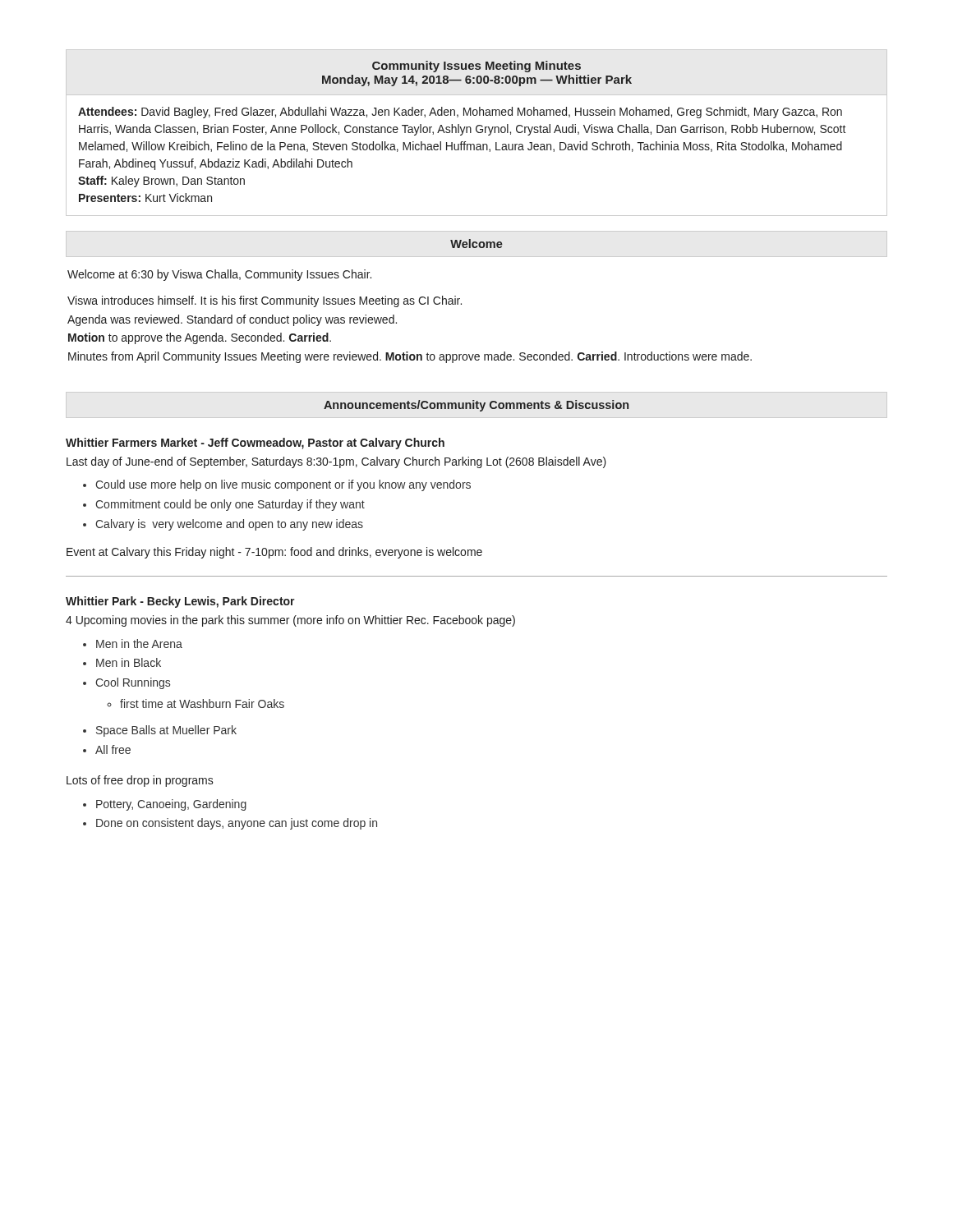Point to the block beginning "4 Upcoming movies in the park this"
This screenshot has width=953, height=1232.
pyautogui.click(x=291, y=620)
